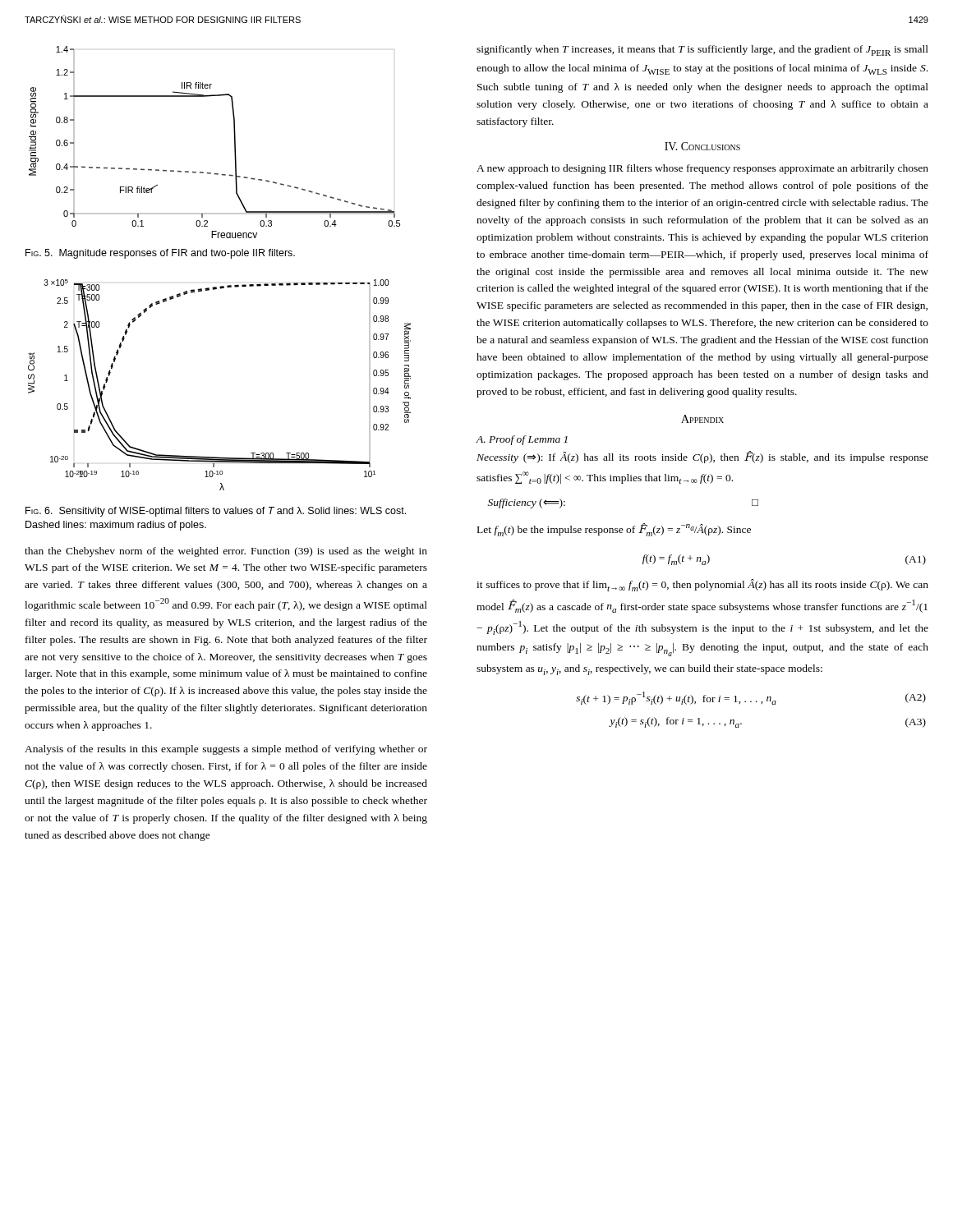Viewport: 953px width, 1232px height.
Task: Find the block on this page that starts "Let fm(t) be the impulse response"
Action: coord(614,529)
